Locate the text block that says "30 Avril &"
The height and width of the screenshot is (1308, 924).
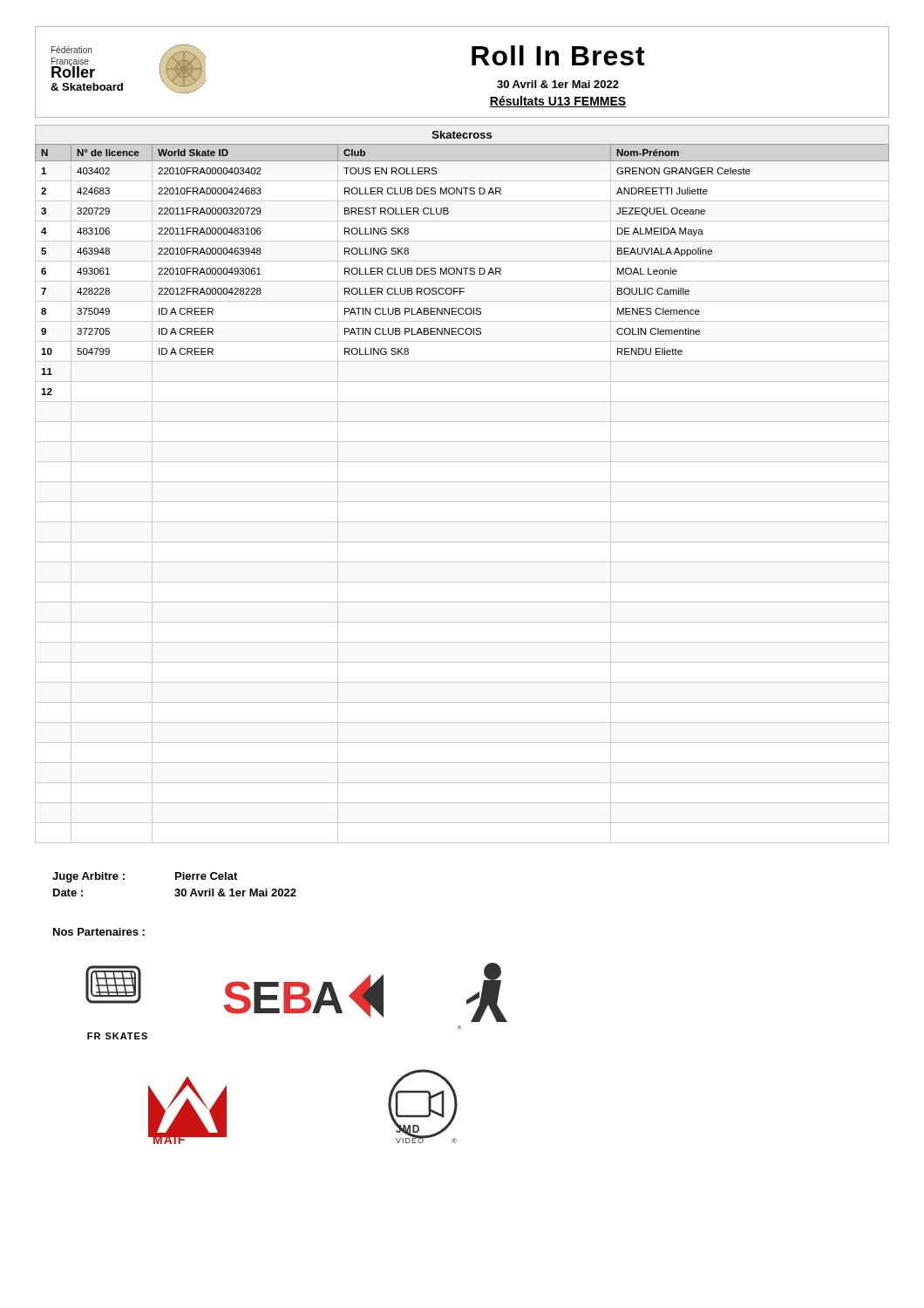click(x=558, y=84)
